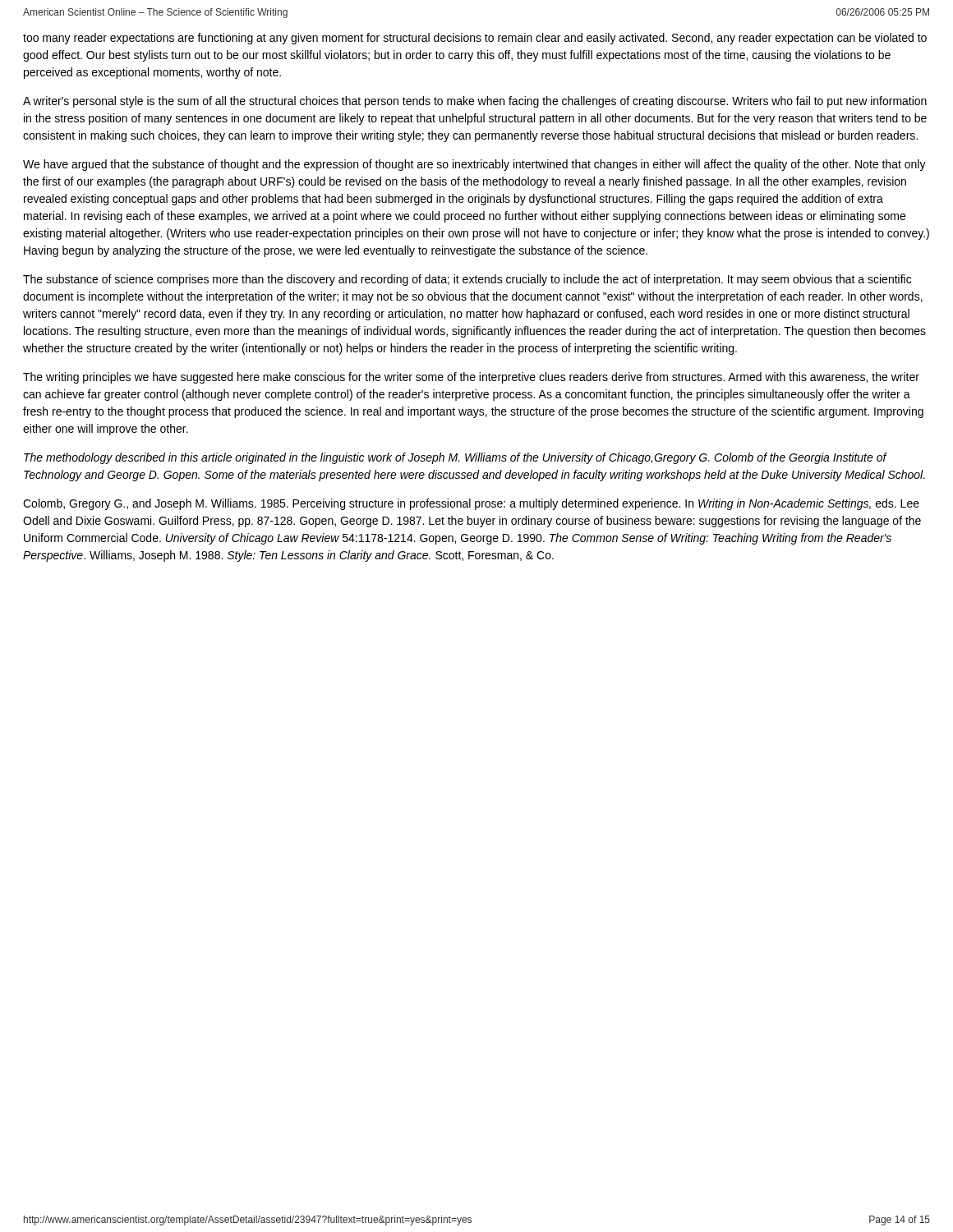Find the text block containing "A writer's personal style is the sum"
Image resolution: width=953 pixels, height=1232 pixels.
[x=475, y=118]
